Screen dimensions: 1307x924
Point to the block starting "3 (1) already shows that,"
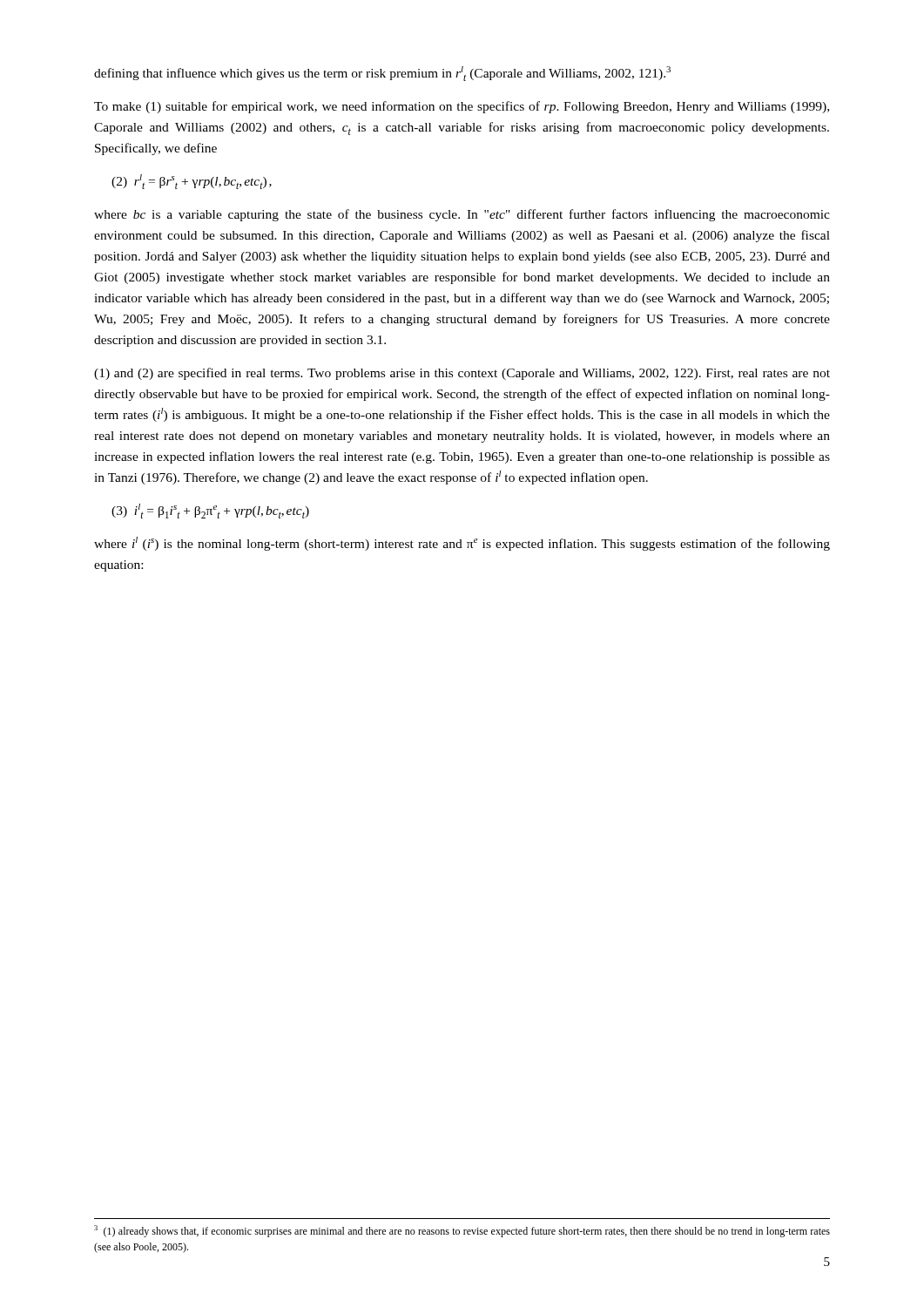point(462,1240)
